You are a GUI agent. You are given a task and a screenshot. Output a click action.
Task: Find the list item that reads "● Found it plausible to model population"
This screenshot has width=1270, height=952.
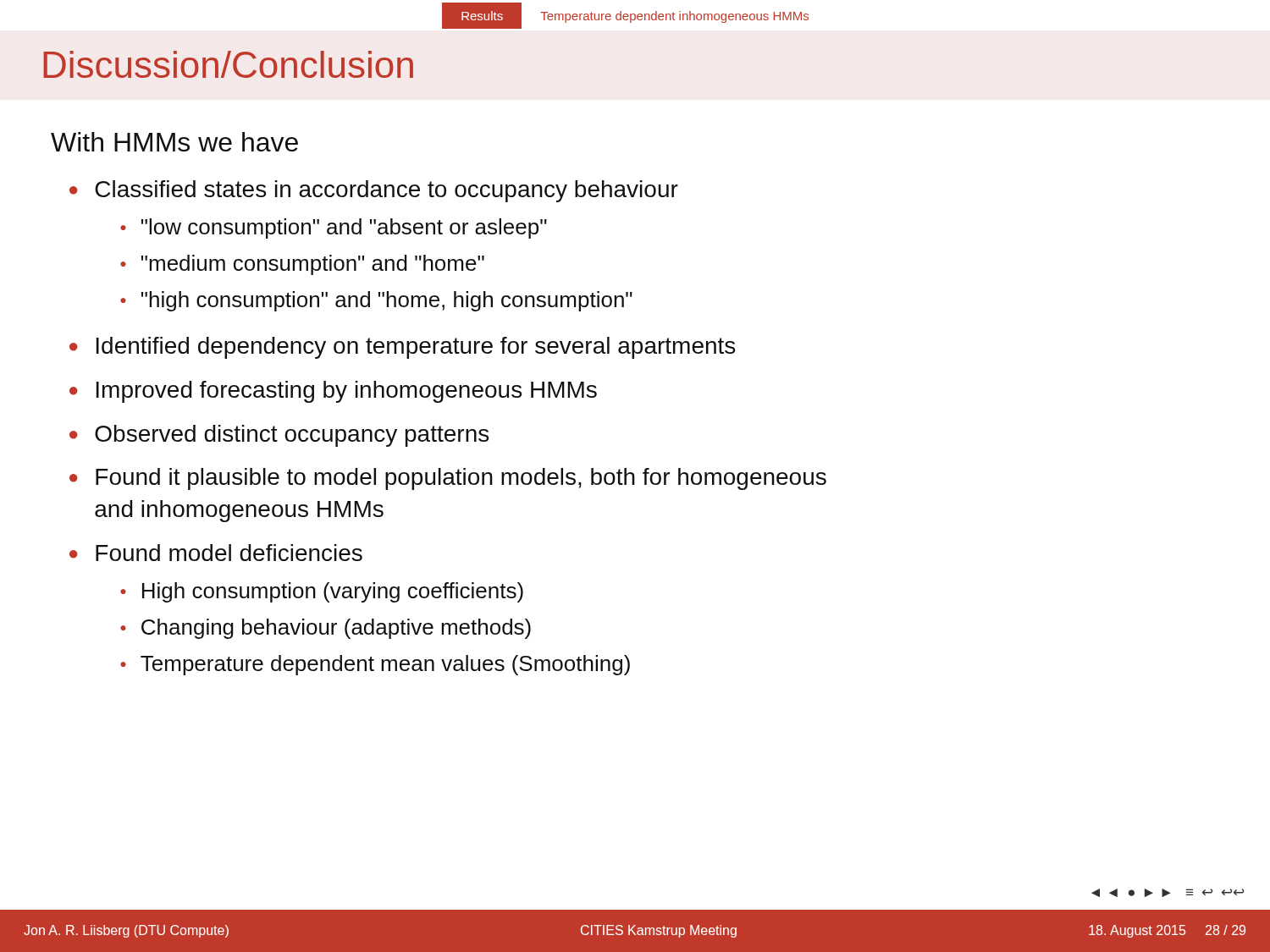click(447, 494)
